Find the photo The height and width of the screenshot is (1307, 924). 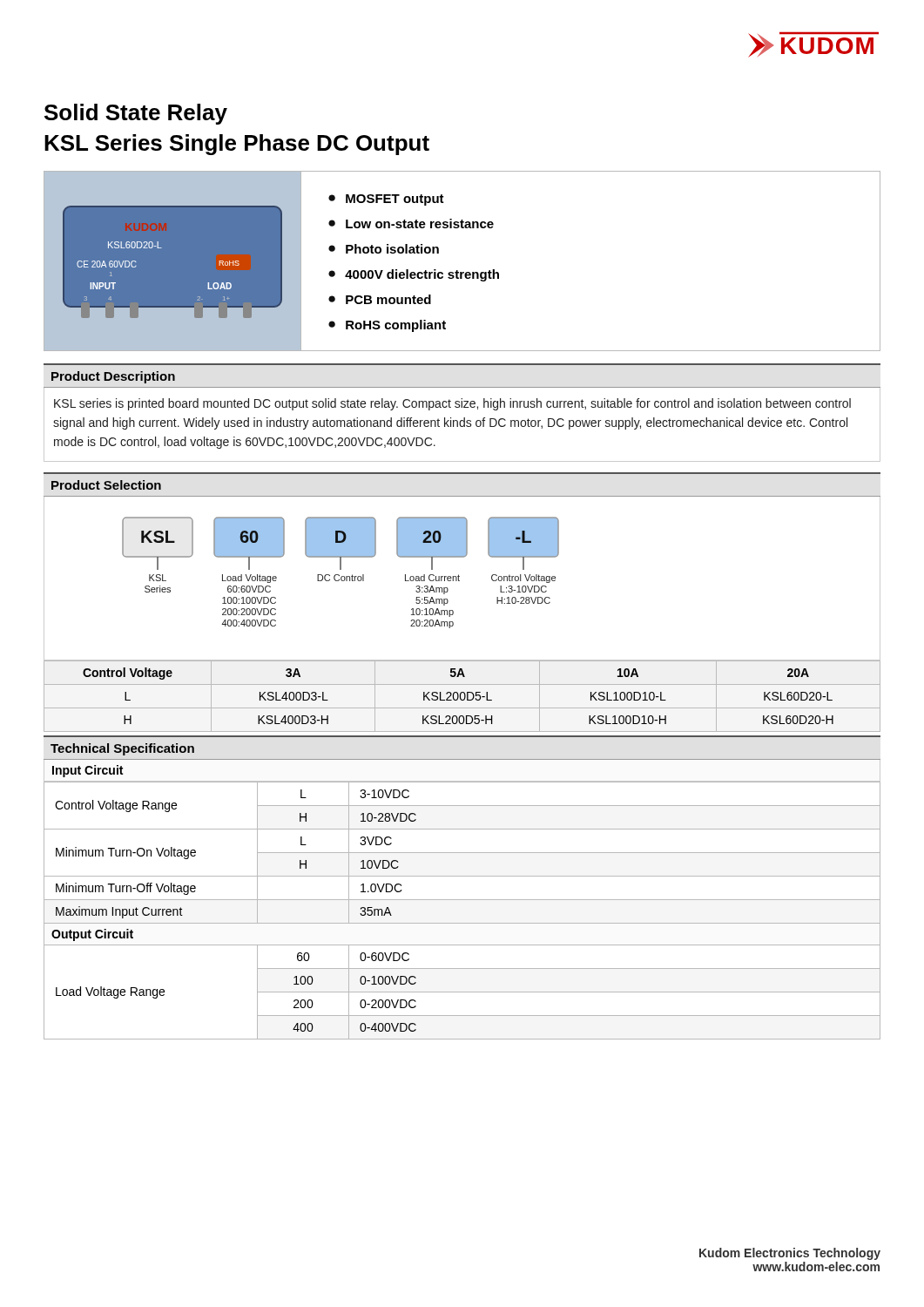tap(173, 261)
